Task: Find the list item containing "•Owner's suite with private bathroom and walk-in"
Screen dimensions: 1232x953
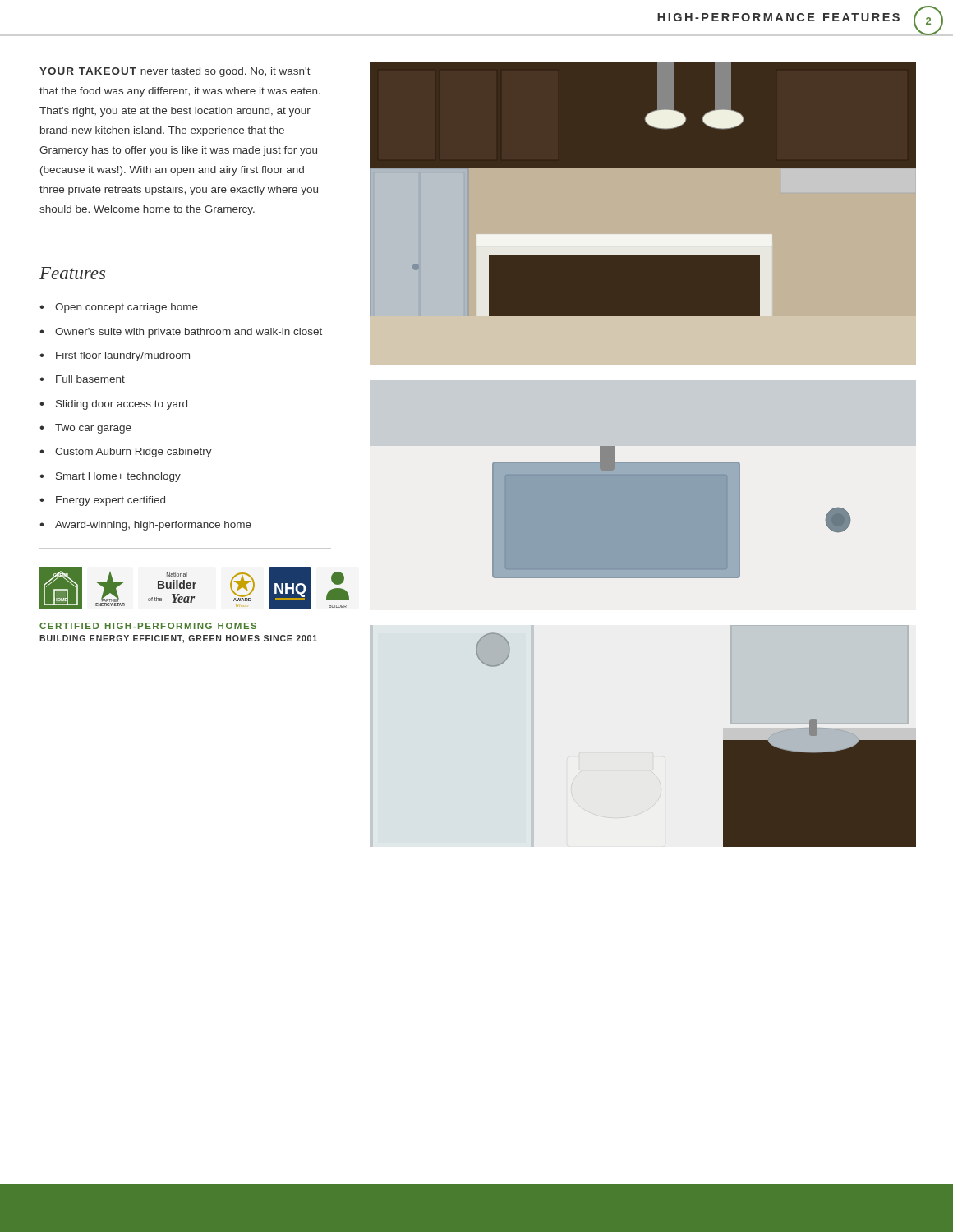Action: point(181,332)
